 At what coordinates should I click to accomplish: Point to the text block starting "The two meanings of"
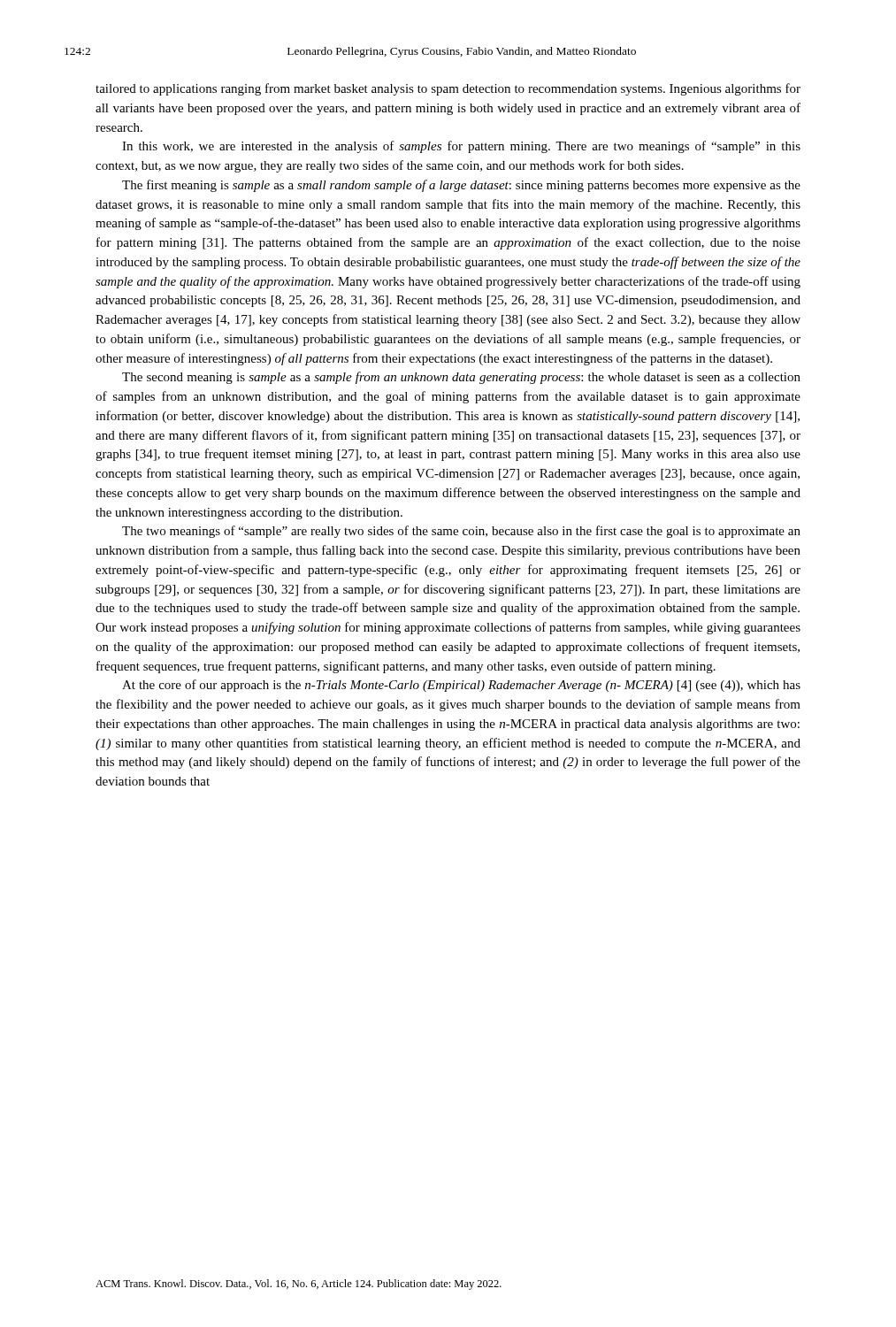tap(448, 598)
